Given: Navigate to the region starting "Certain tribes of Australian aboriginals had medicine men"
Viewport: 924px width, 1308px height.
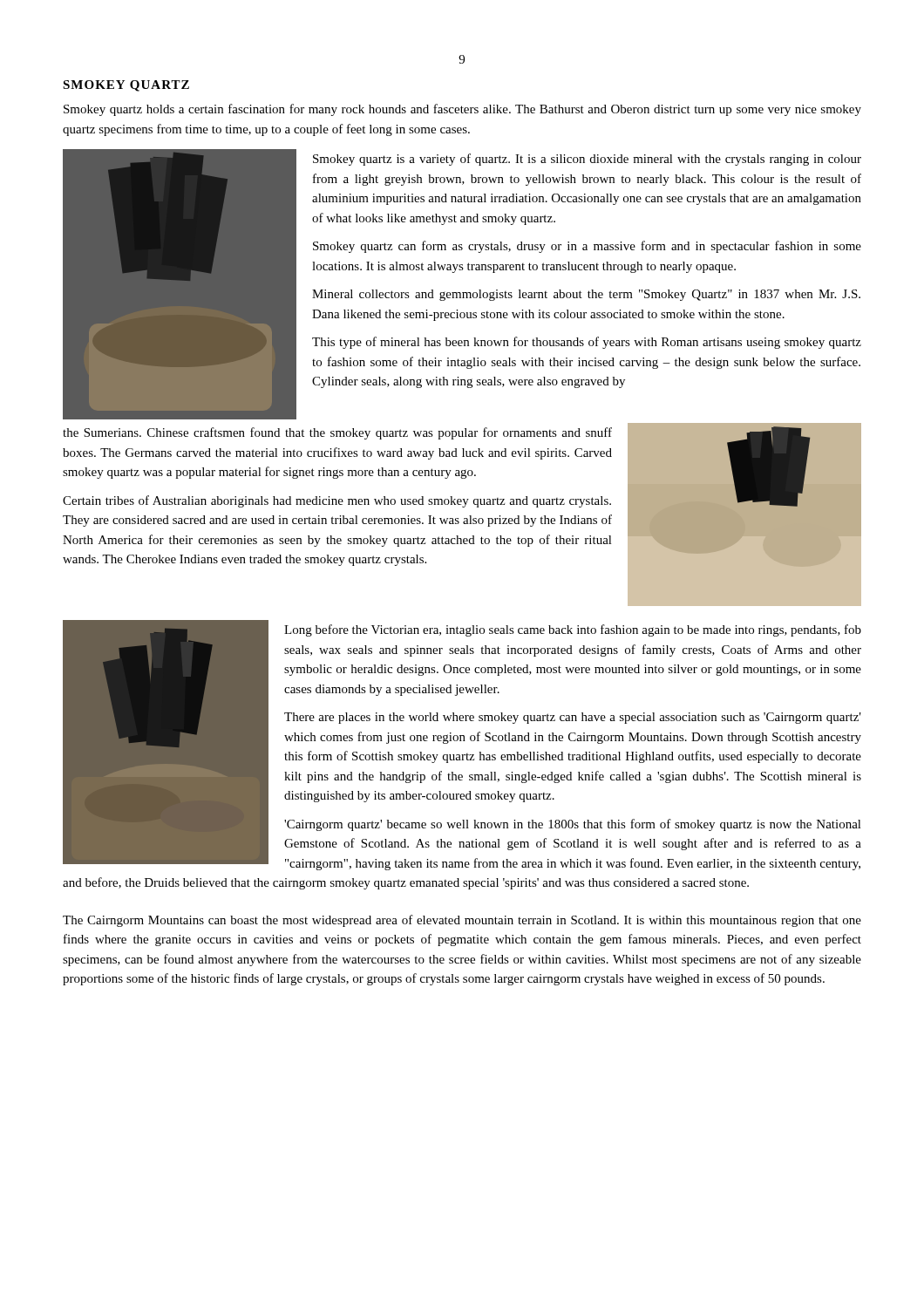Looking at the screenshot, I should [337, 530].
